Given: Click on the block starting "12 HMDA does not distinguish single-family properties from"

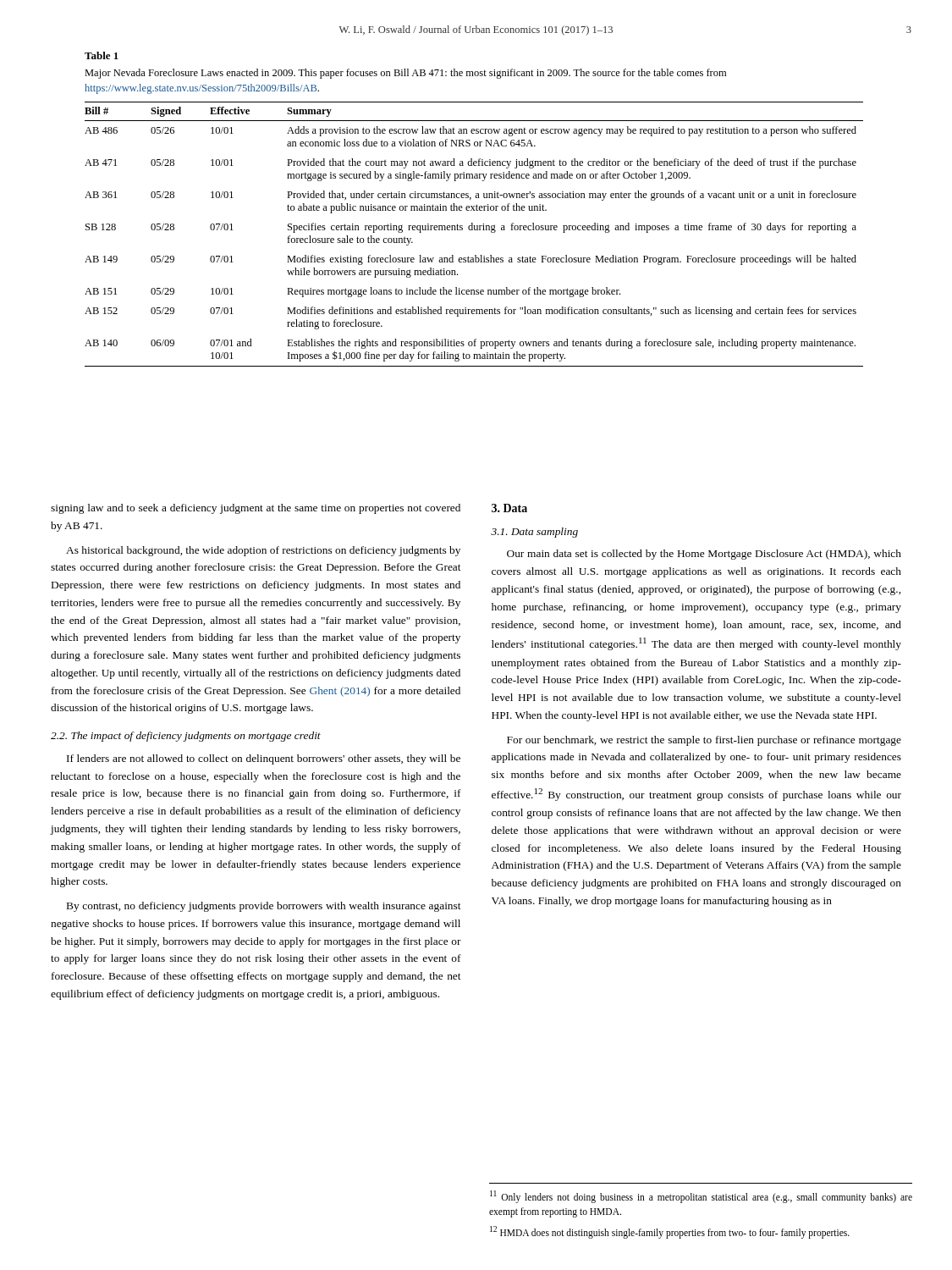Looking at the screenshot, I should point(669,1231).
